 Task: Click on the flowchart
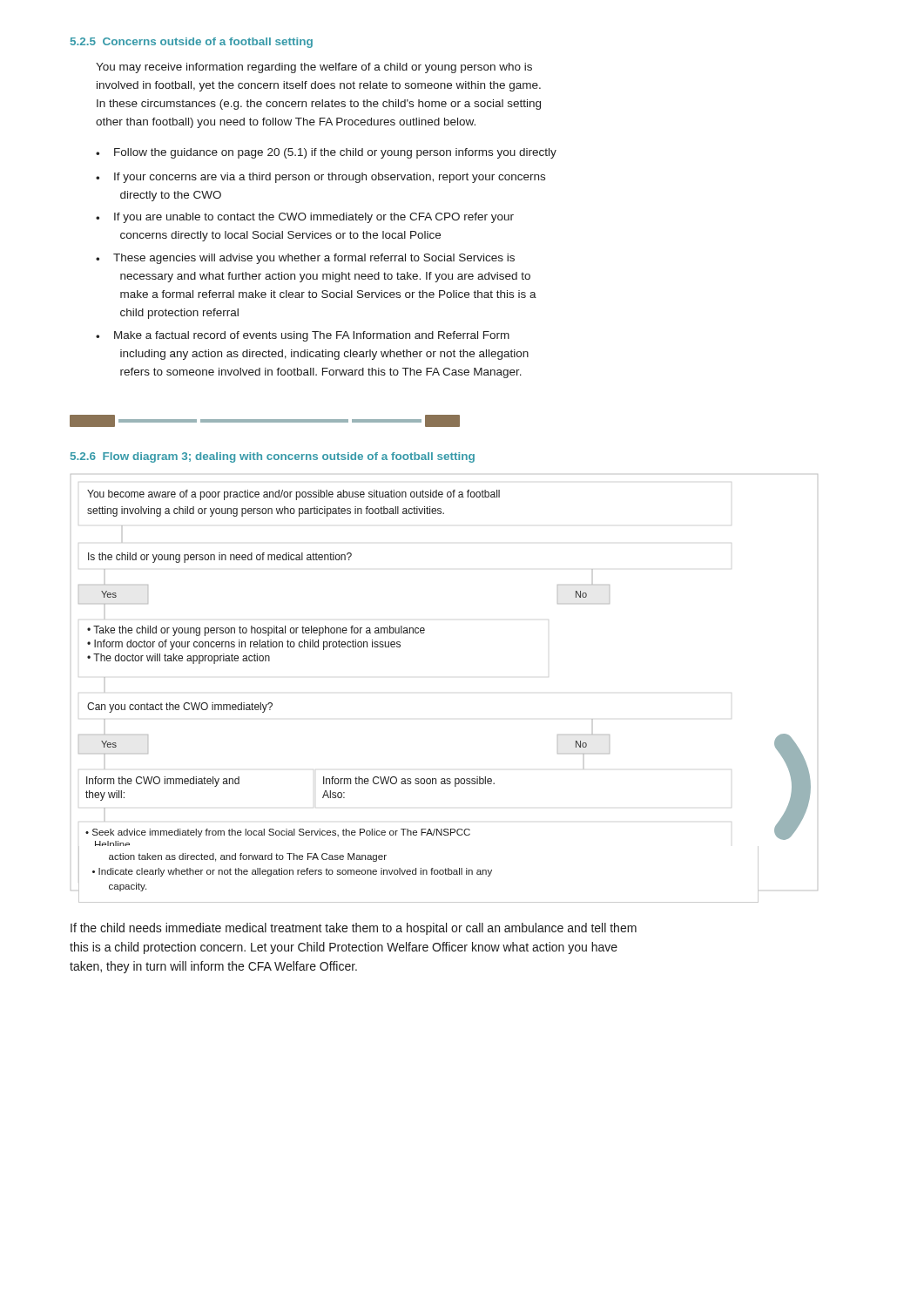[x=462, y=688]
